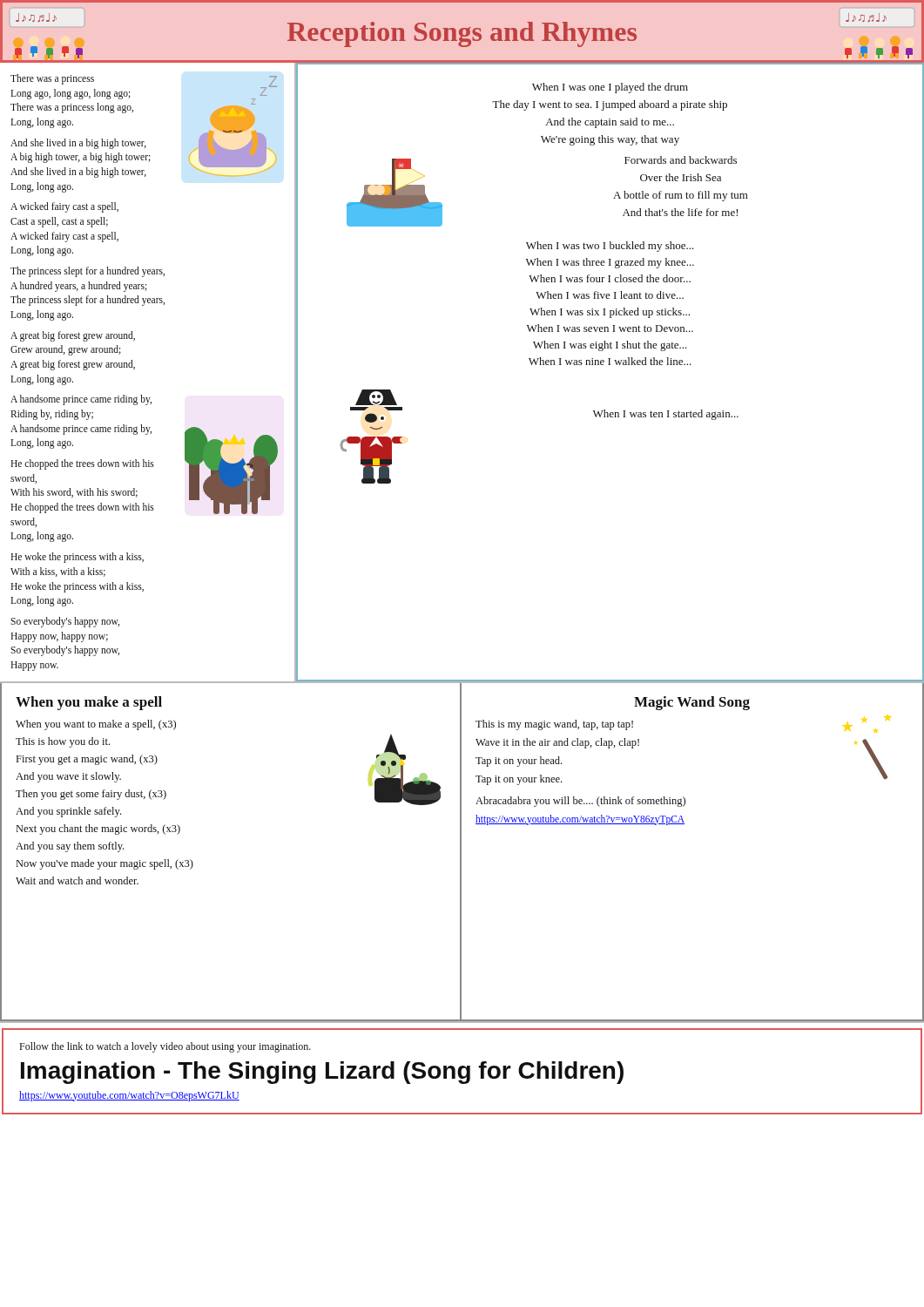The width and height of the screenshot is (924, 1307).
Task: Where does it say "Magic Wand Song"?
Action: (x=692, y=701)
